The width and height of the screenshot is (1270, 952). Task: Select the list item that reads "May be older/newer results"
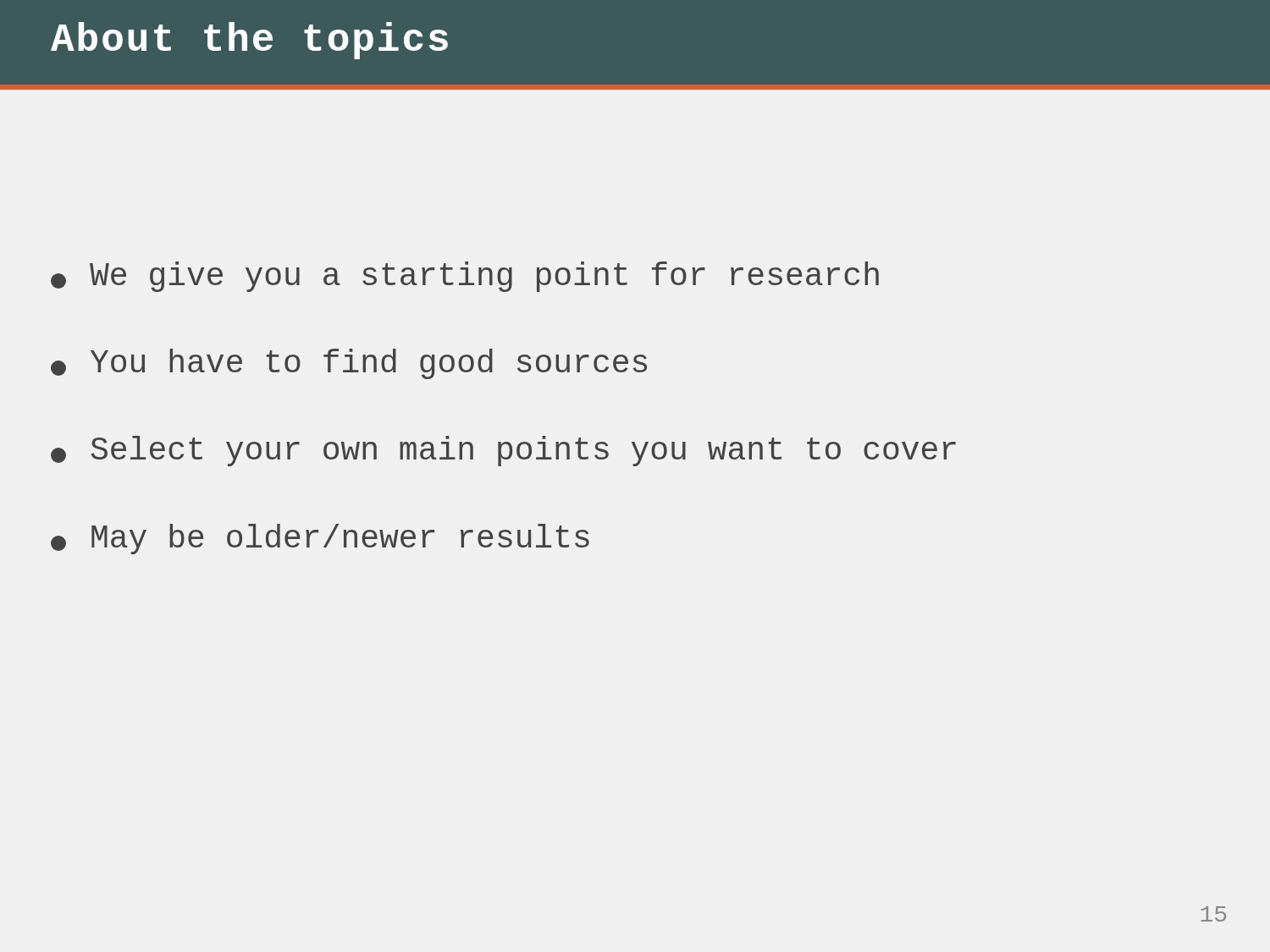tap(321, 538)
